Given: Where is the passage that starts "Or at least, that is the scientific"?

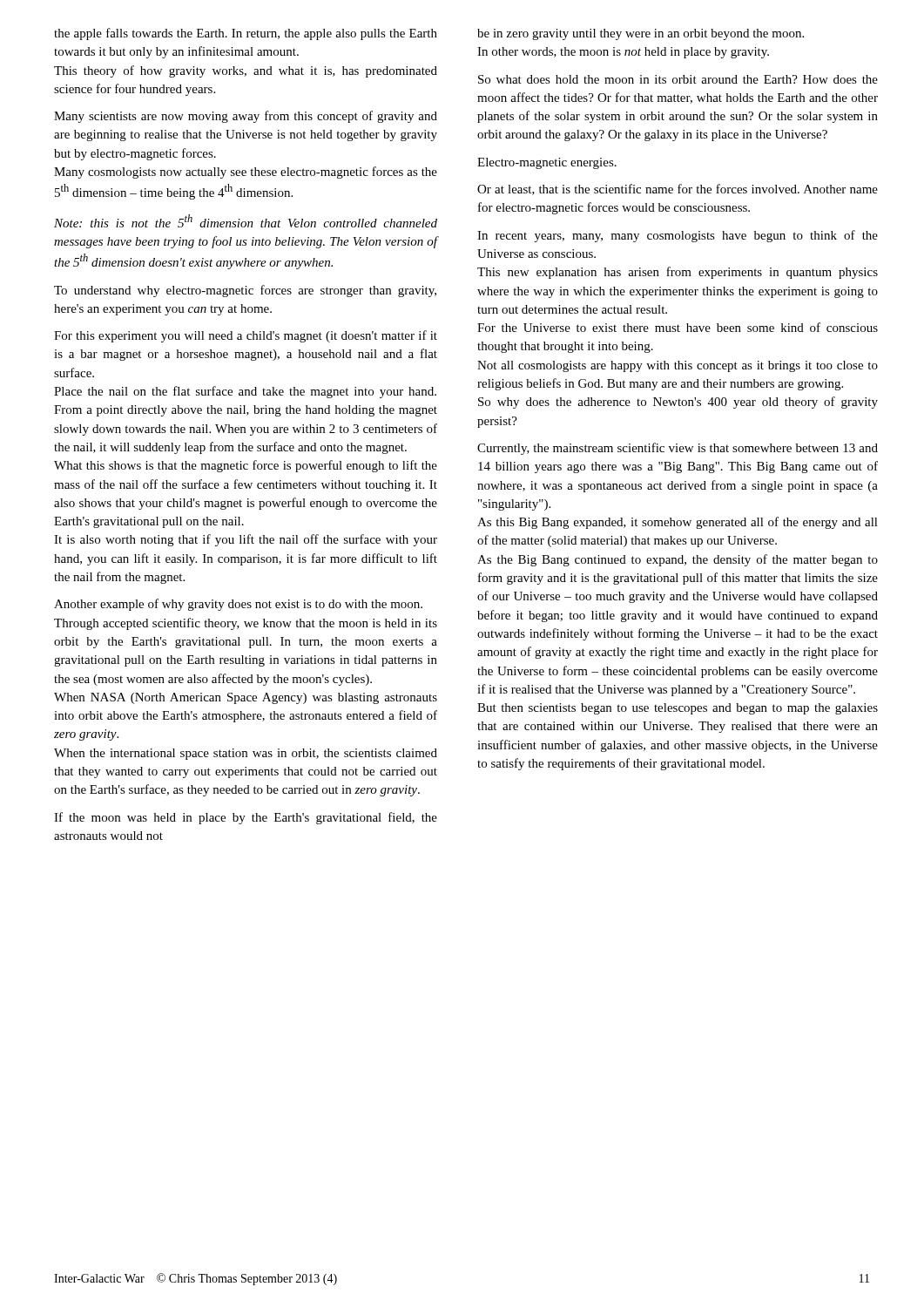Looking at the screenshot, I should pos(678,199).
